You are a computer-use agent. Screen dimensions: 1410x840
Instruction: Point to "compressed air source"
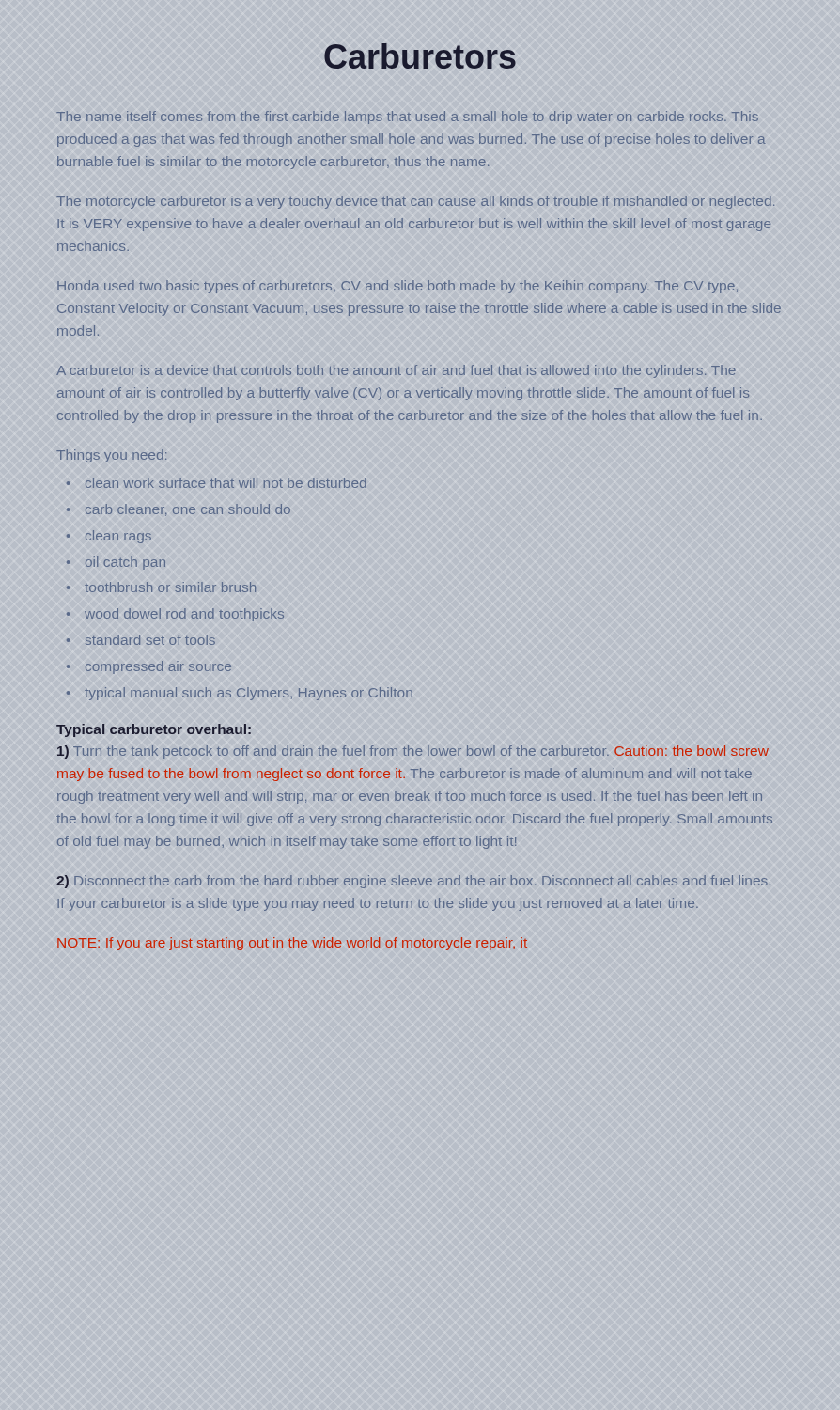click(158, 666)
